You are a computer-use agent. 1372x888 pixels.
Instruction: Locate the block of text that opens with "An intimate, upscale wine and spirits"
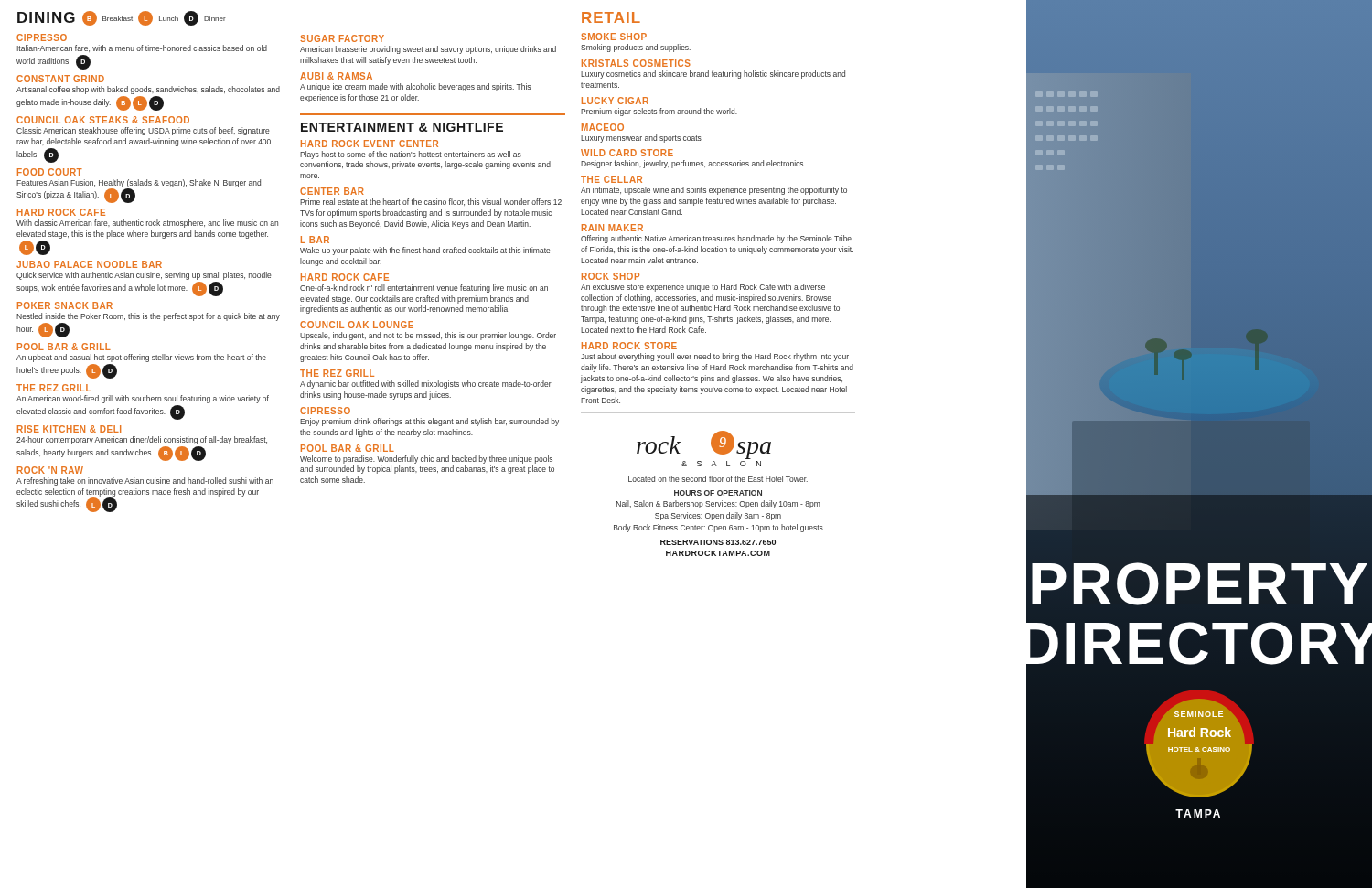click(x=718, y=202)
